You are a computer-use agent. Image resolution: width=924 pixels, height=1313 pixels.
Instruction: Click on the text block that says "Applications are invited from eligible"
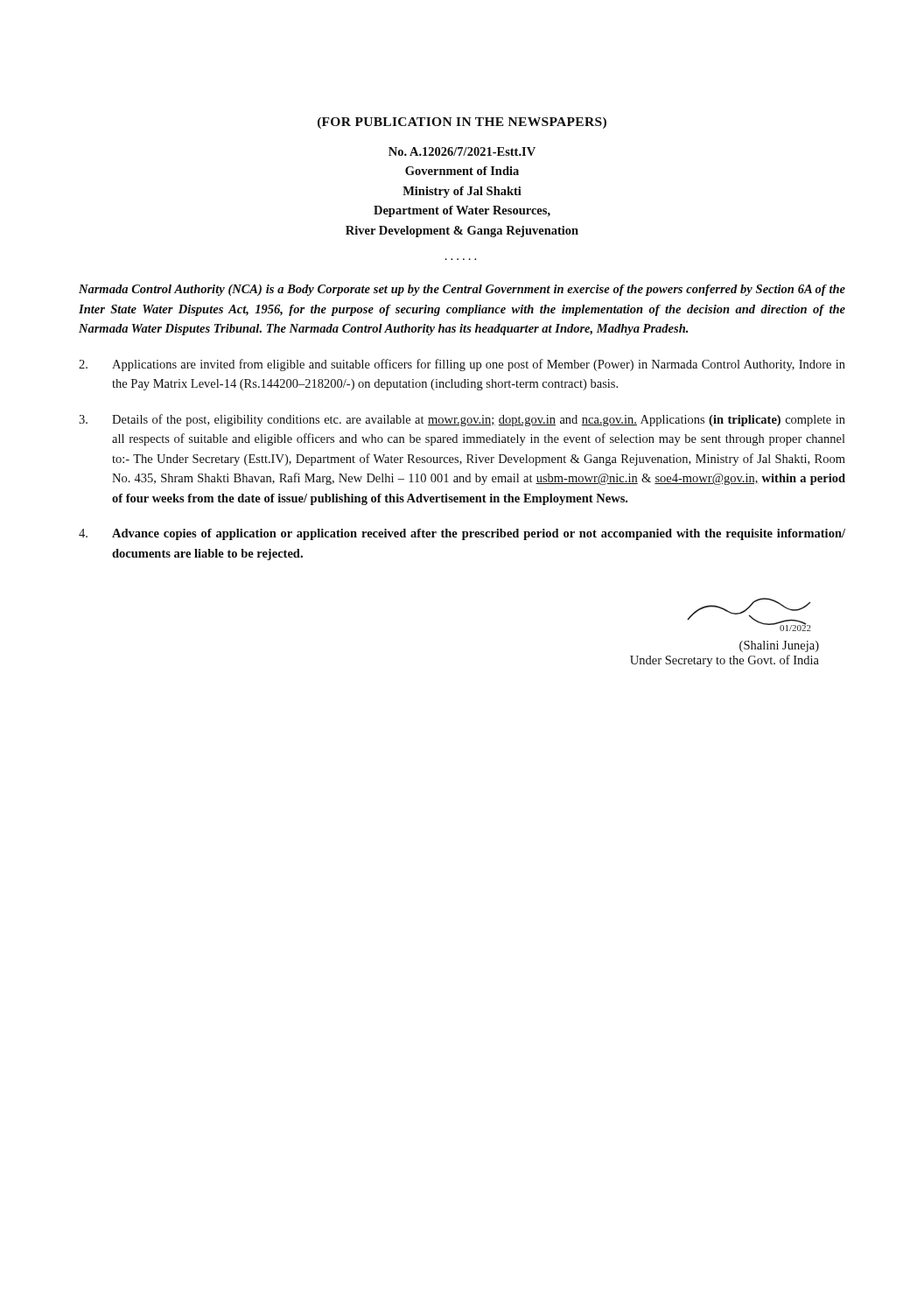462,374
